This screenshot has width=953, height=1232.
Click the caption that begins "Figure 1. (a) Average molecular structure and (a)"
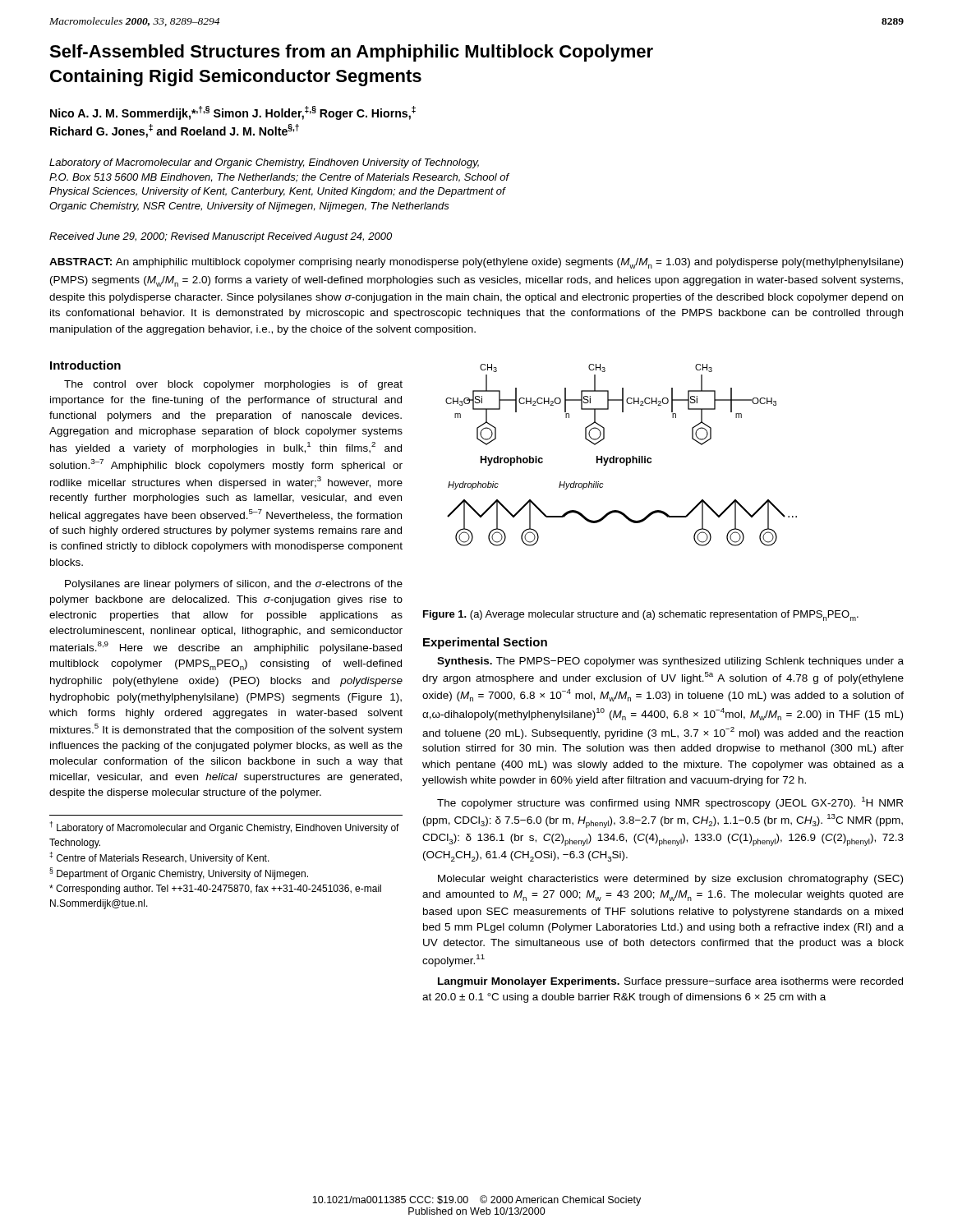tap(641, 615)
